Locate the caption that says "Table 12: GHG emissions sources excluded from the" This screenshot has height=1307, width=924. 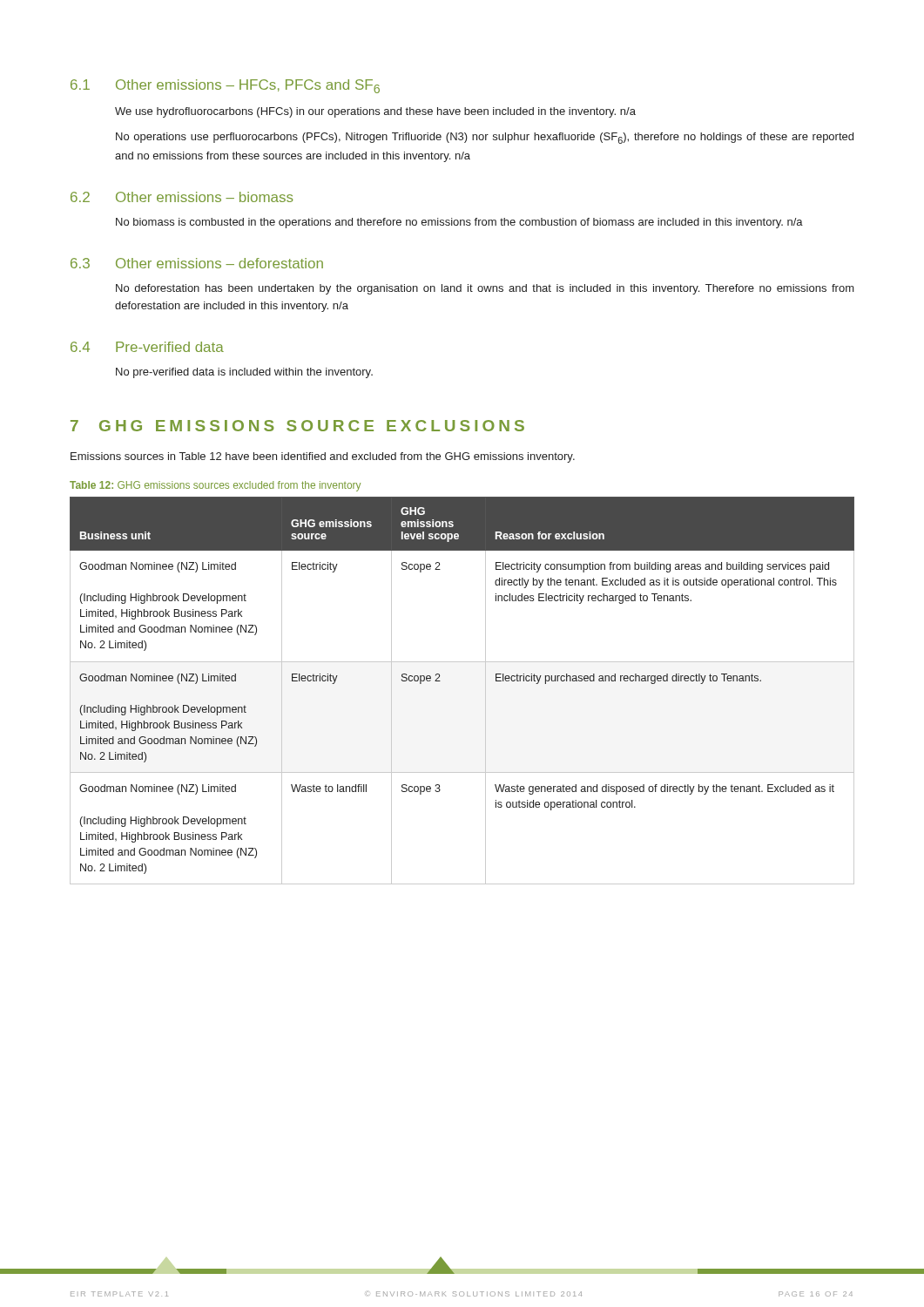click(x=215, y=485)
